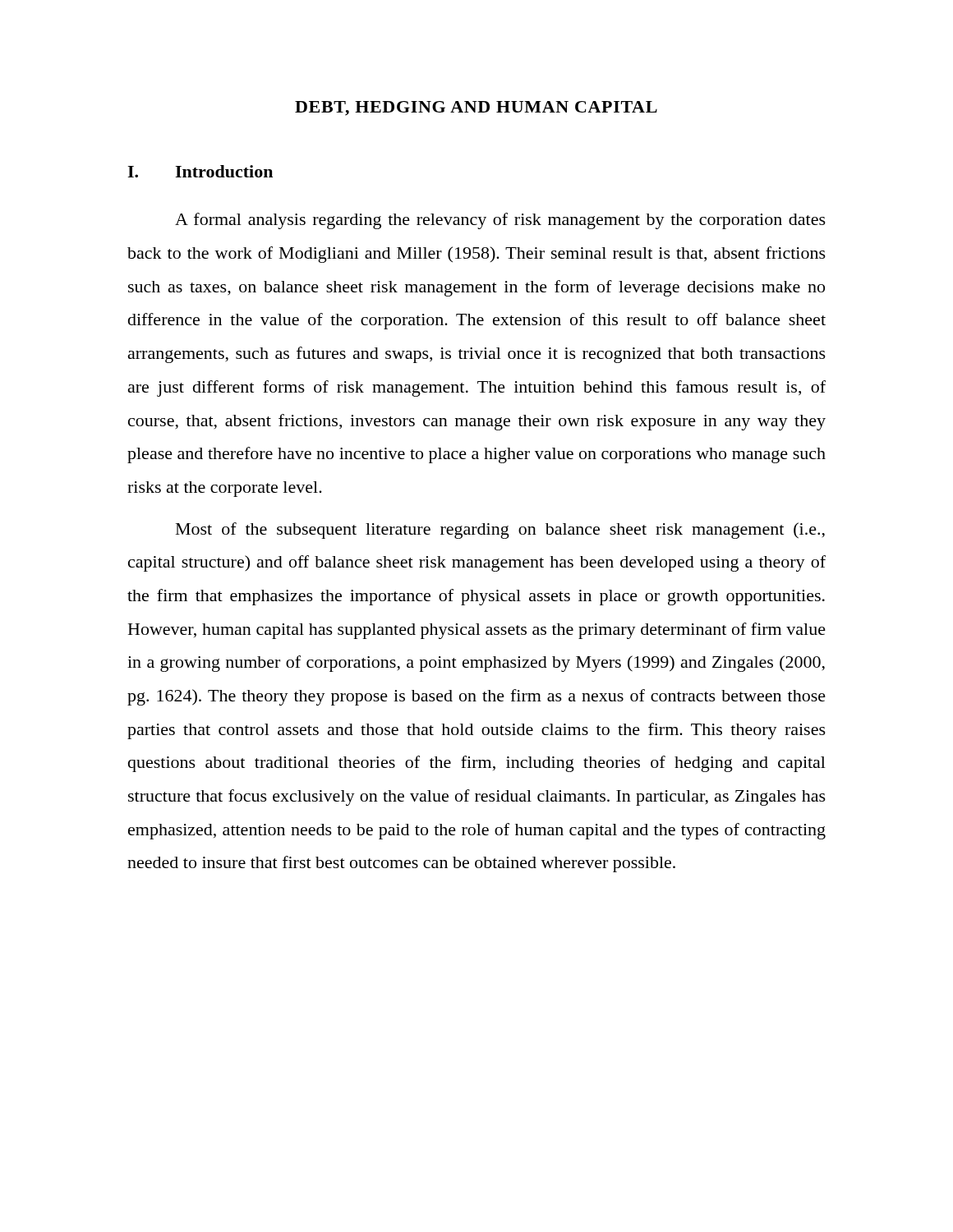Viewport: 953px width, 1232px height.
Task: Where does it say "DEBT, HEDGING AND HUMAN CAPITAL"?
Action: point(476,106)
